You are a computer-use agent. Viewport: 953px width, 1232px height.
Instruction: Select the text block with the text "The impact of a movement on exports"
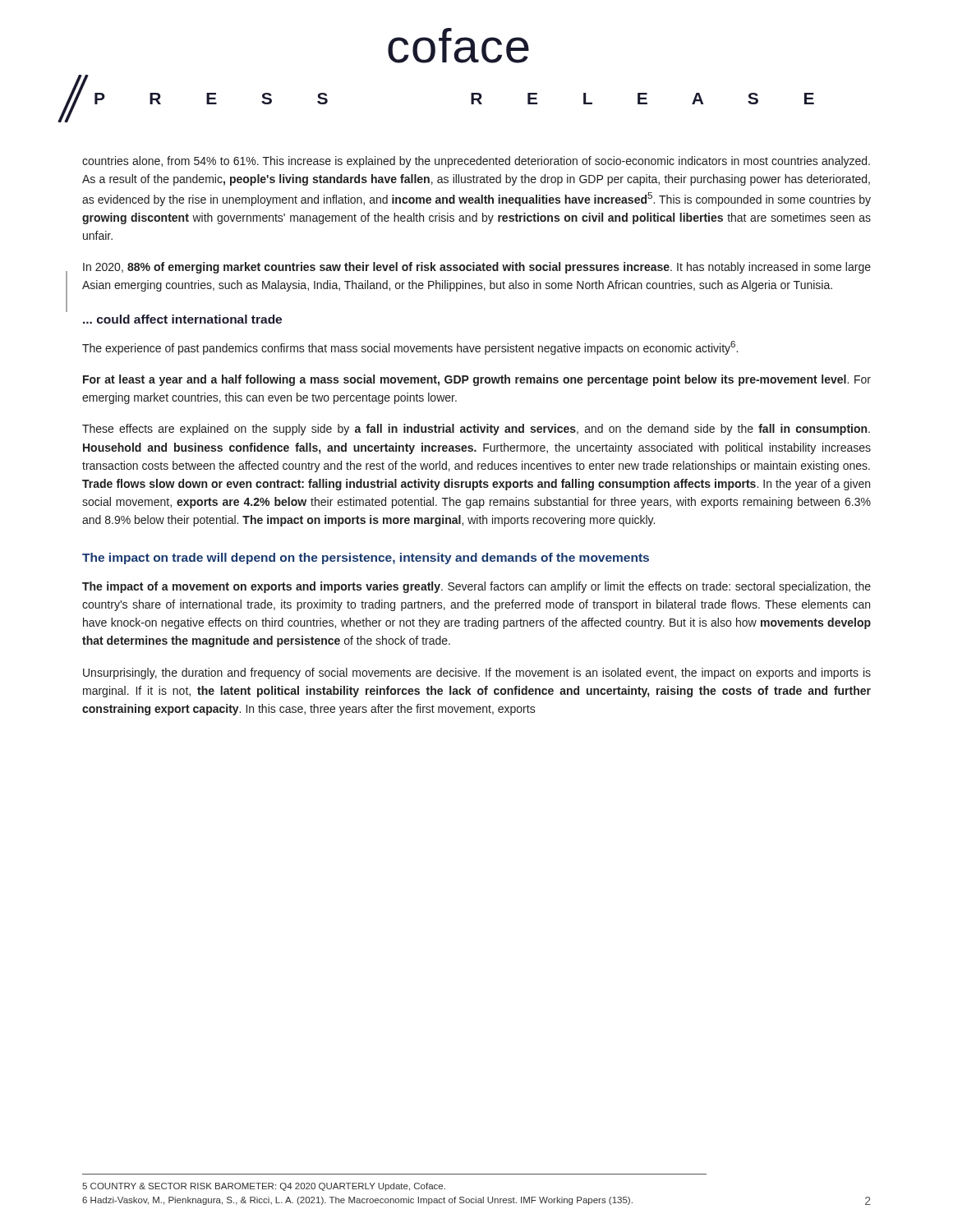476,614
